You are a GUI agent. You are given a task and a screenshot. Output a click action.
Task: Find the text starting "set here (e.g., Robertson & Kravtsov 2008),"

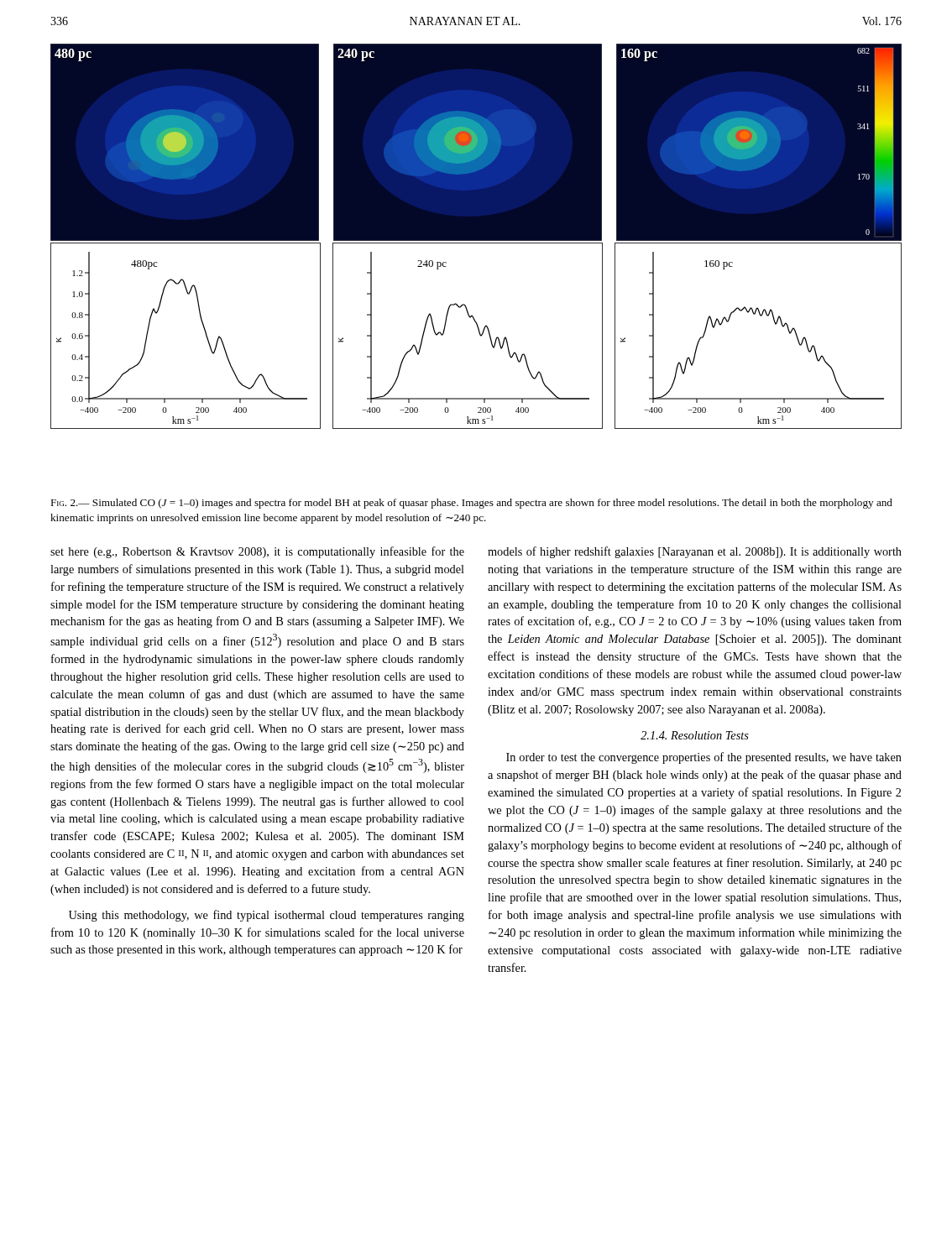[257, 751]
